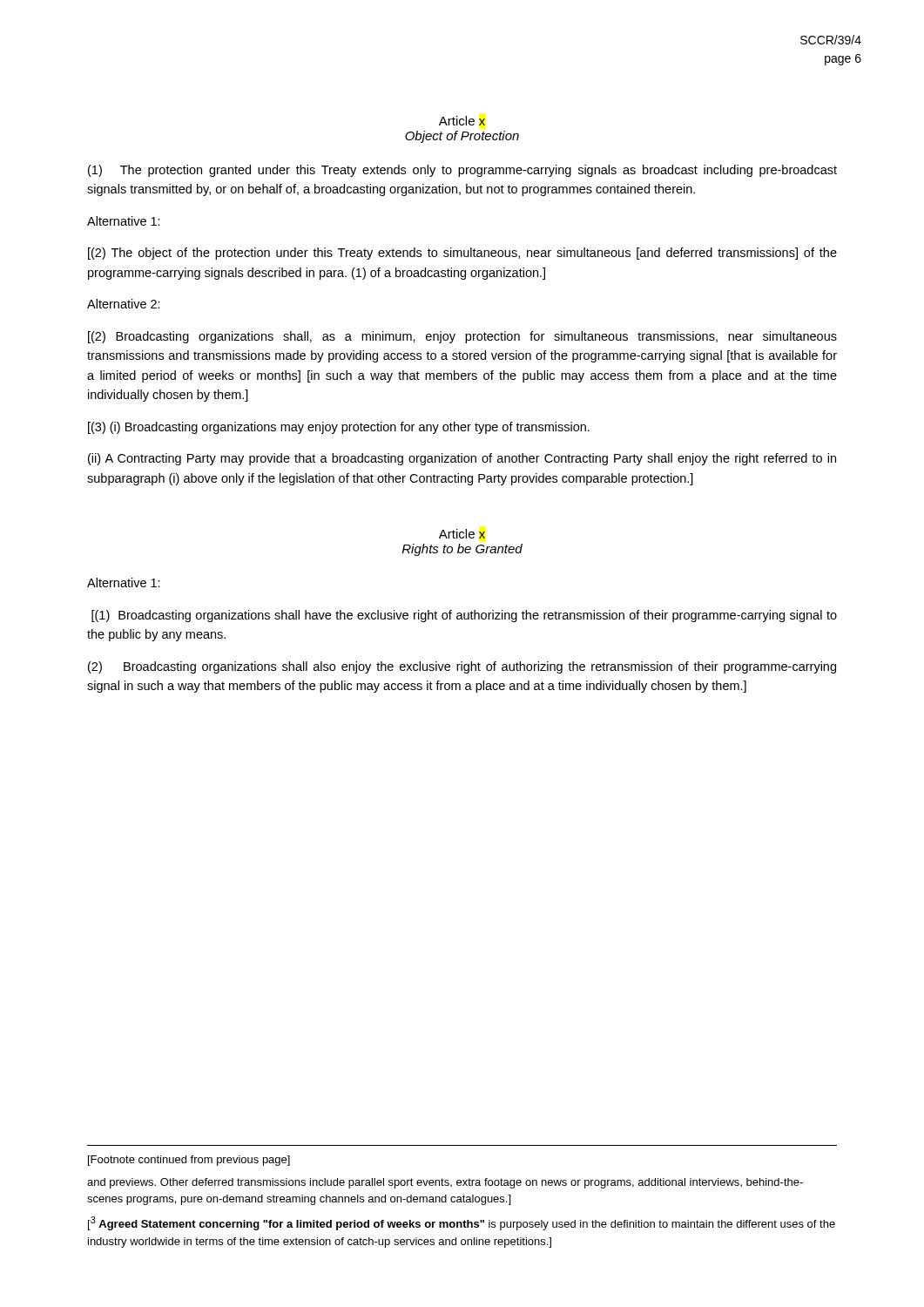924x1307 pixels.
Task: Select the text starting "Article x Object of Protection"
Action: tap(462, 128)
